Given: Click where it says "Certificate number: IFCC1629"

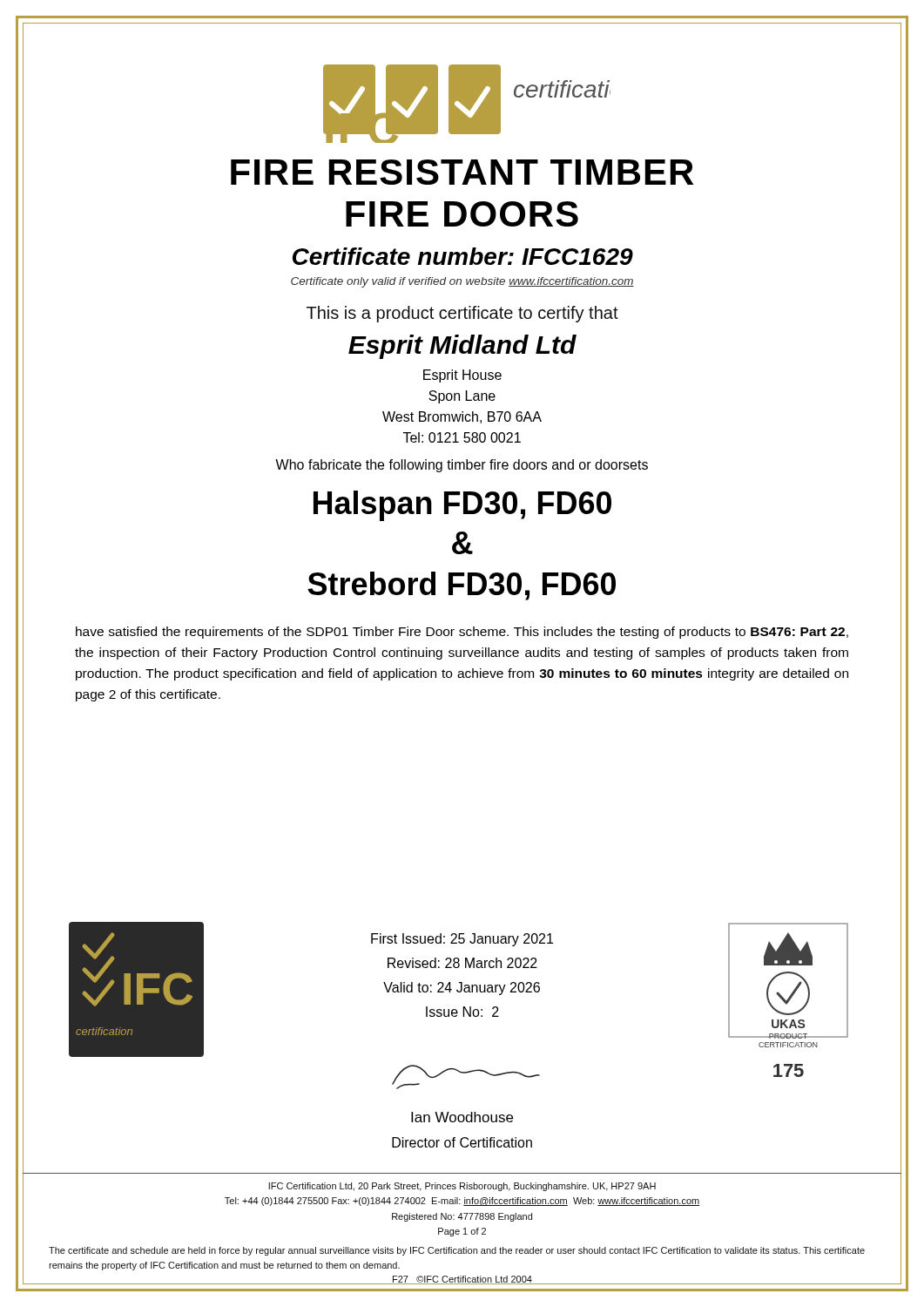Looking at the screenshot, I should 462,256.
